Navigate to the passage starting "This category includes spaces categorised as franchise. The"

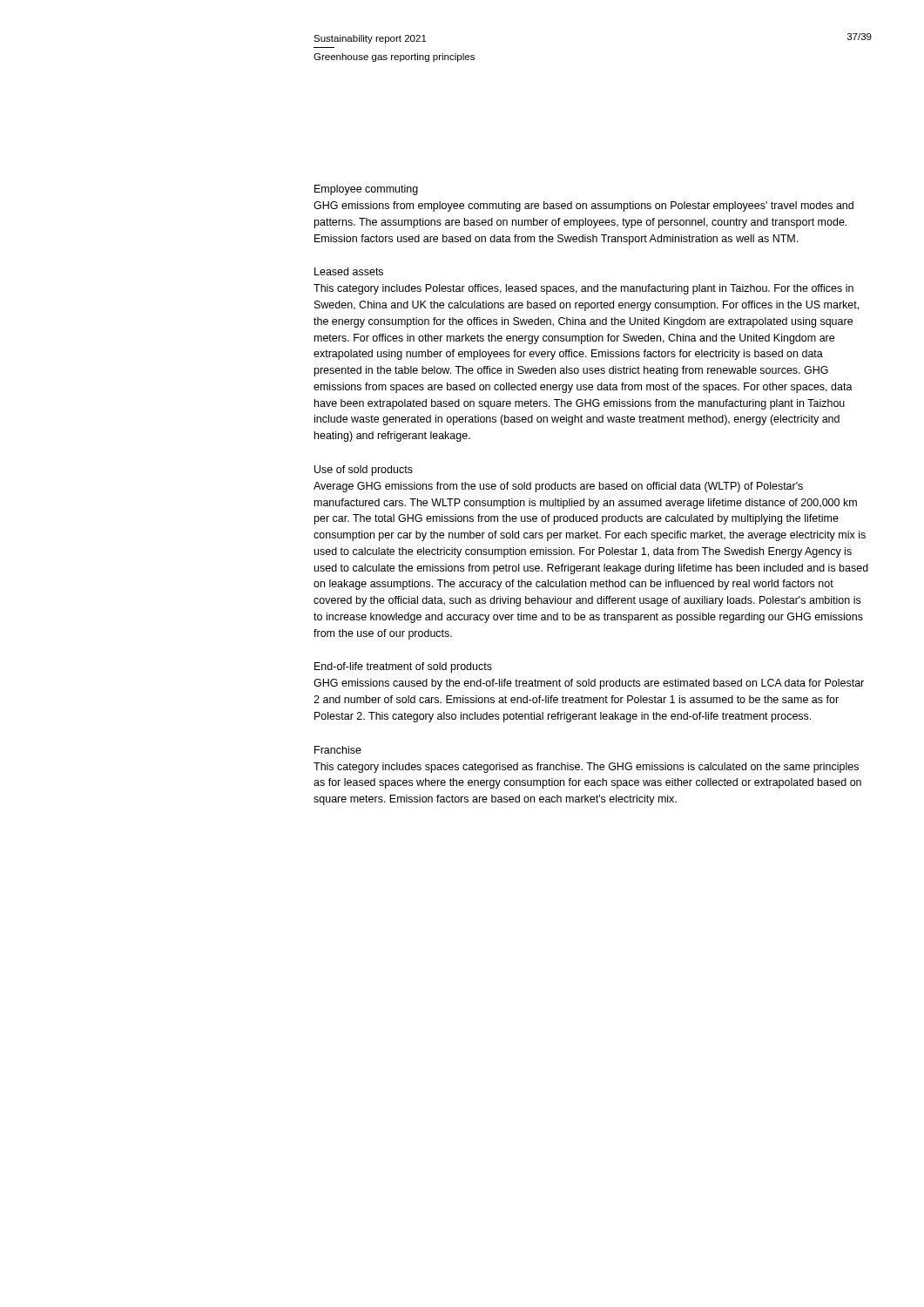tap(588, 783)
